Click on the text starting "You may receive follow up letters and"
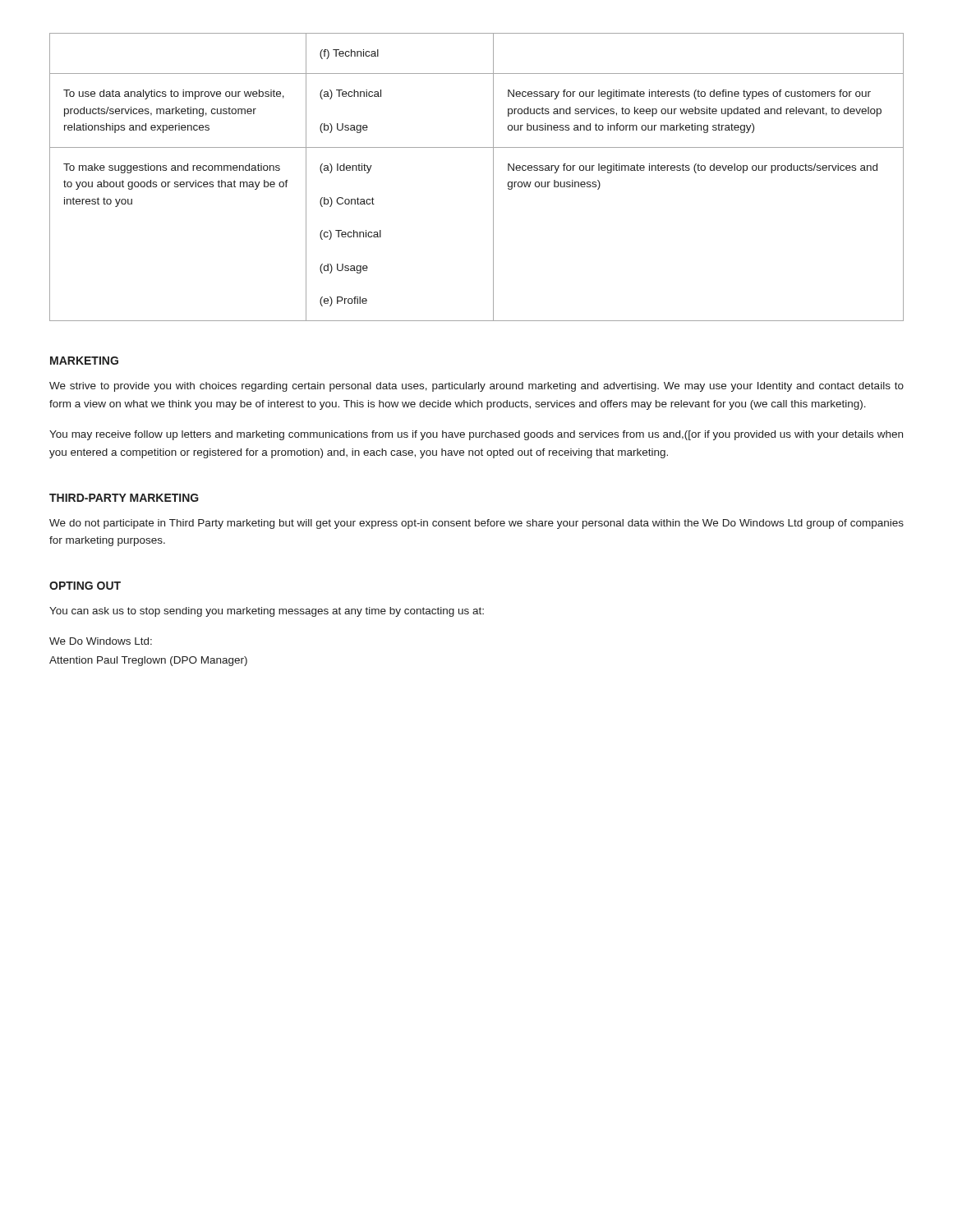953x1232 pixels. click(476, 443)
